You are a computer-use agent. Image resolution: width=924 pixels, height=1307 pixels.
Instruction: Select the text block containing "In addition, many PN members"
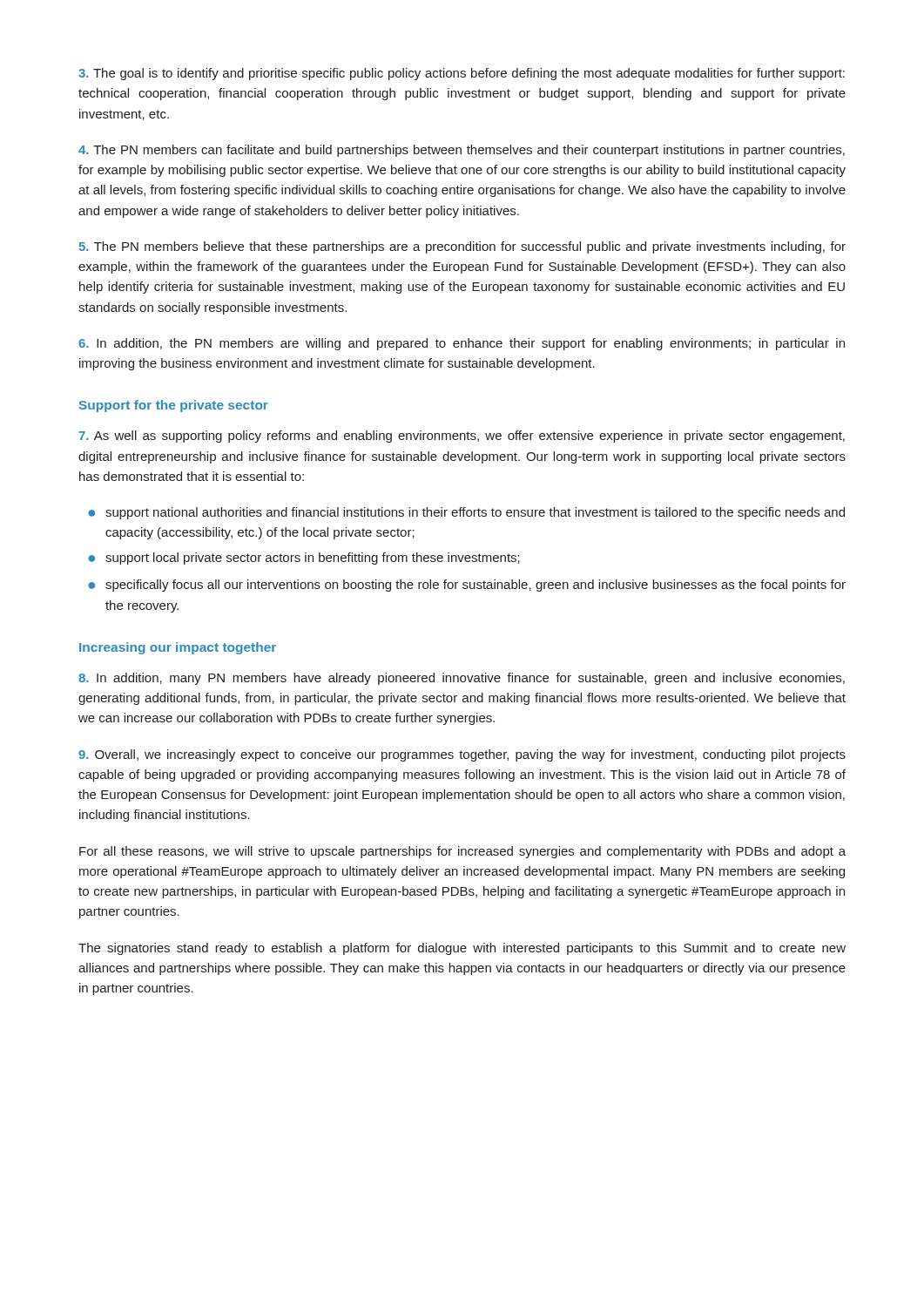(462, 698)
